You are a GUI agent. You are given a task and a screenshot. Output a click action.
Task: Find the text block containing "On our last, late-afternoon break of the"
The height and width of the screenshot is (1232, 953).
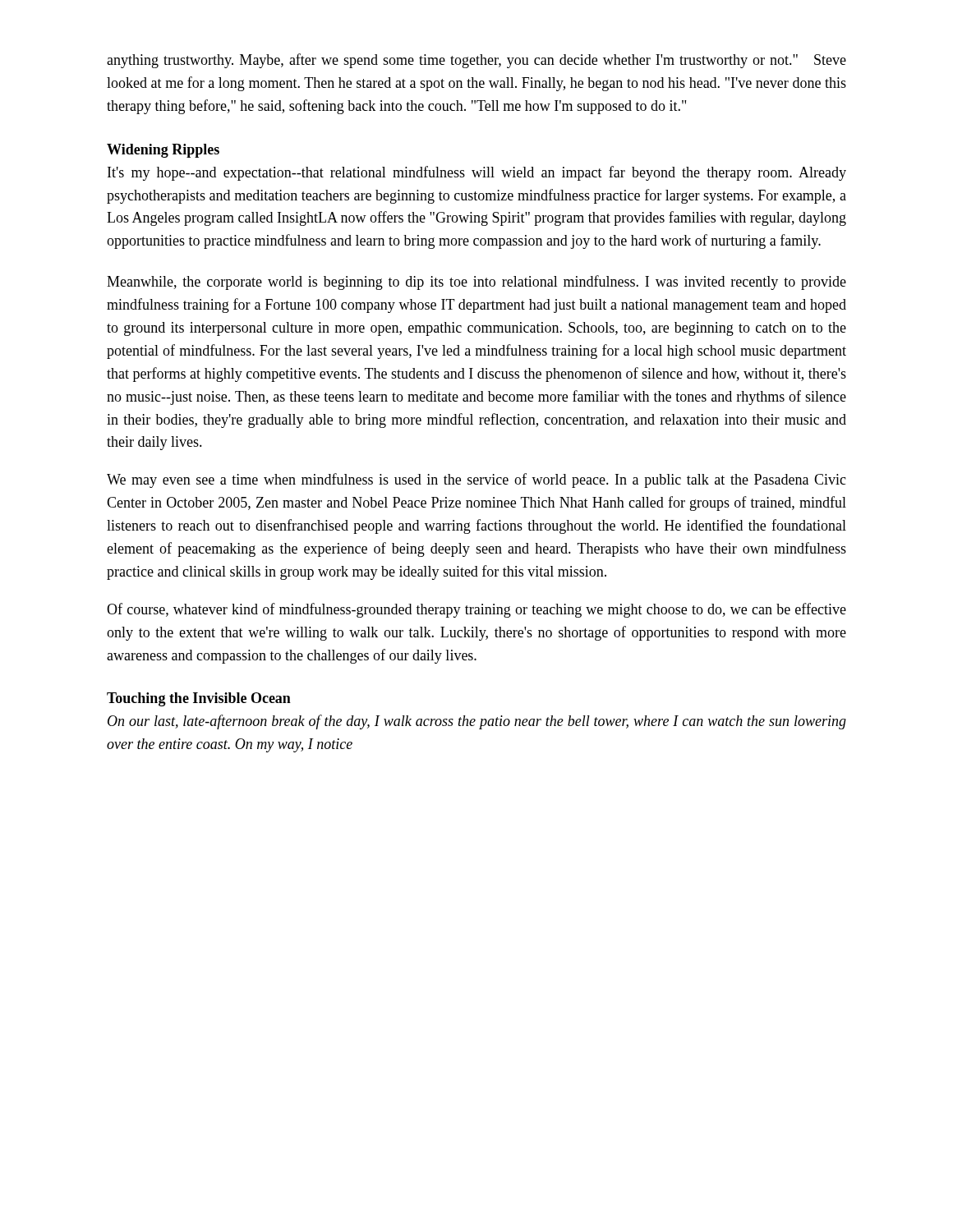click(476, 733)
